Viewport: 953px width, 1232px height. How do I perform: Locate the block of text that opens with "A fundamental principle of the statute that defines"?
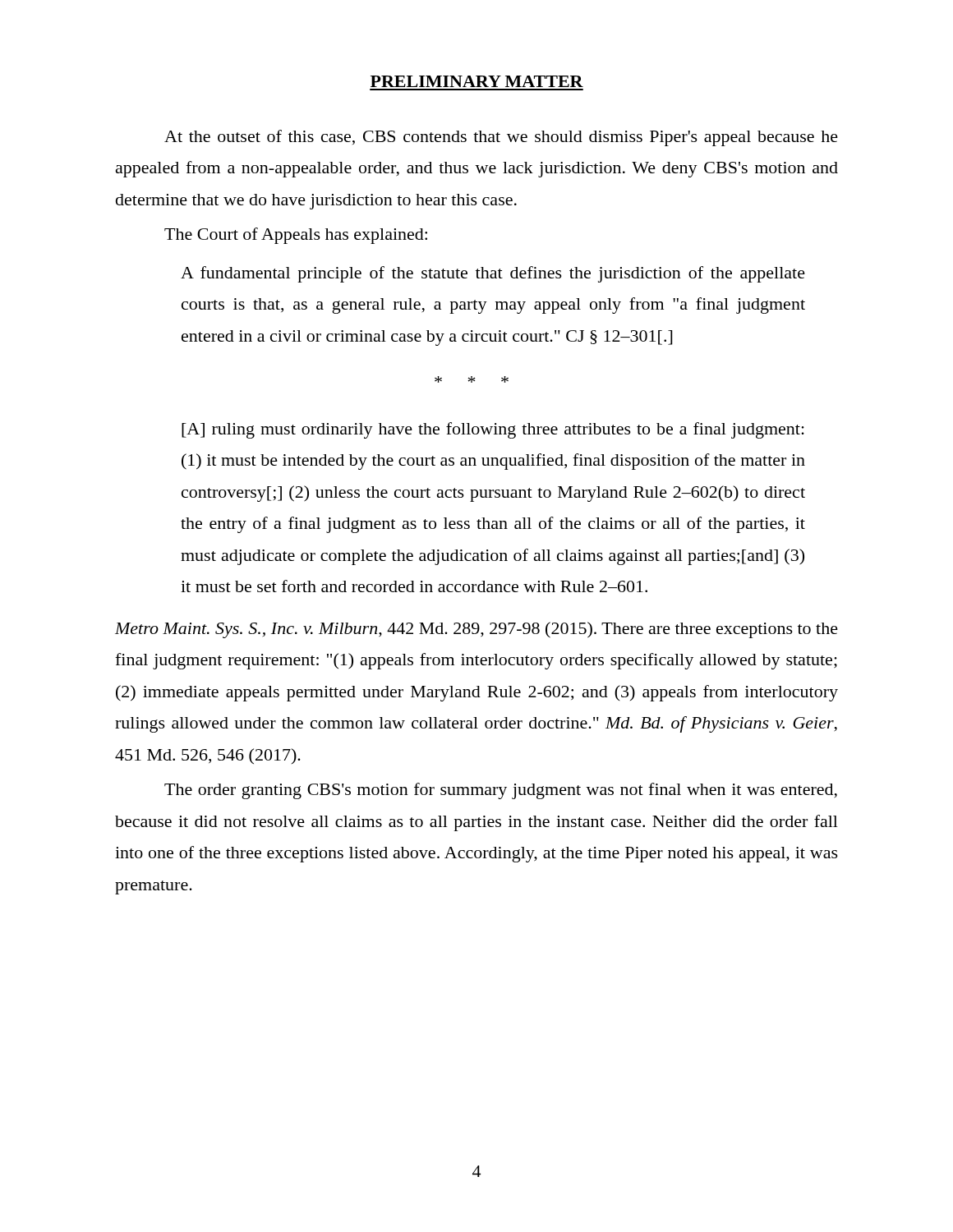coord(493,304)
